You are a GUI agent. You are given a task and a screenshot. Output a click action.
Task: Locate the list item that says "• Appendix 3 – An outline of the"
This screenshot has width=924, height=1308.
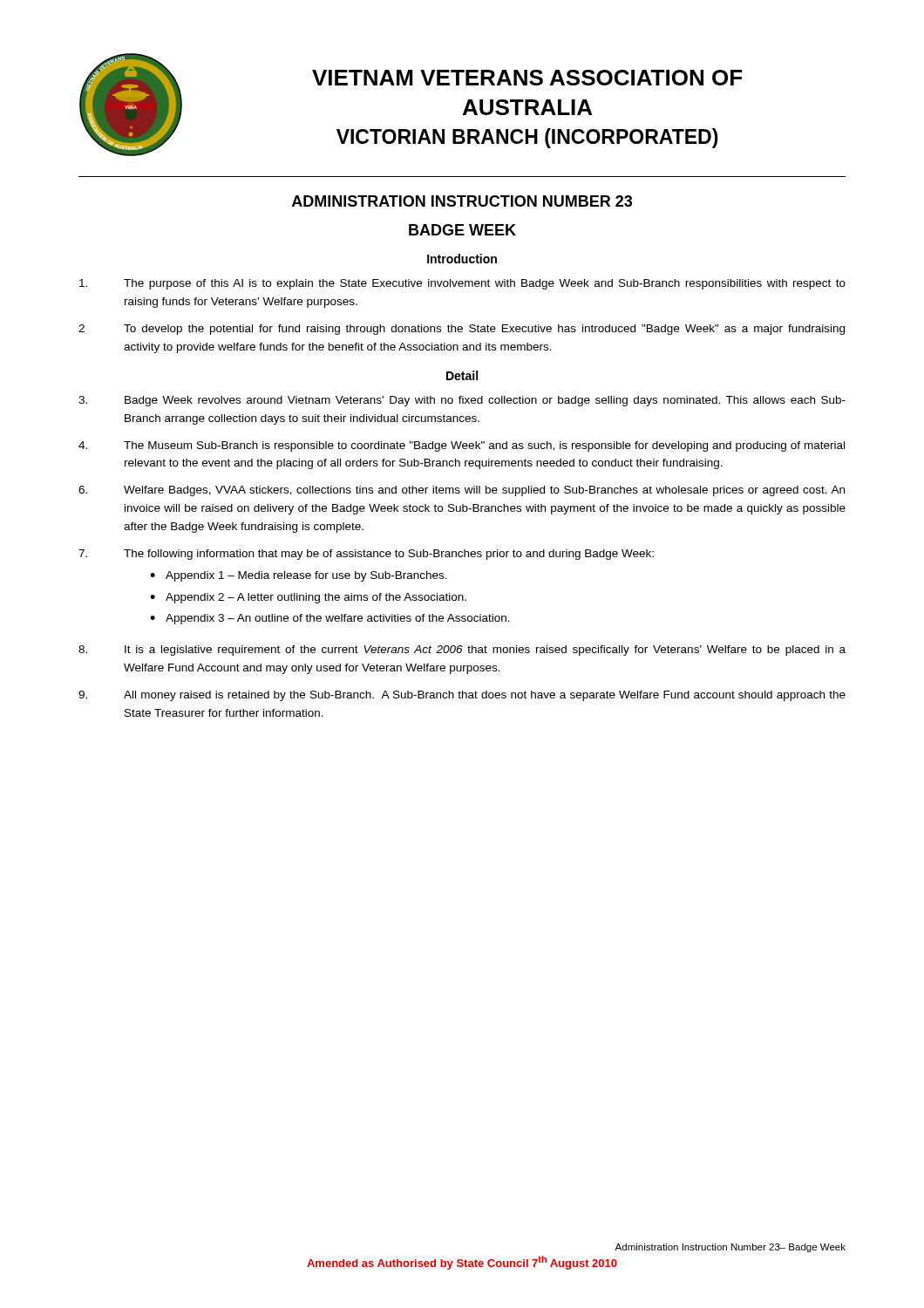tap(498, 619)
